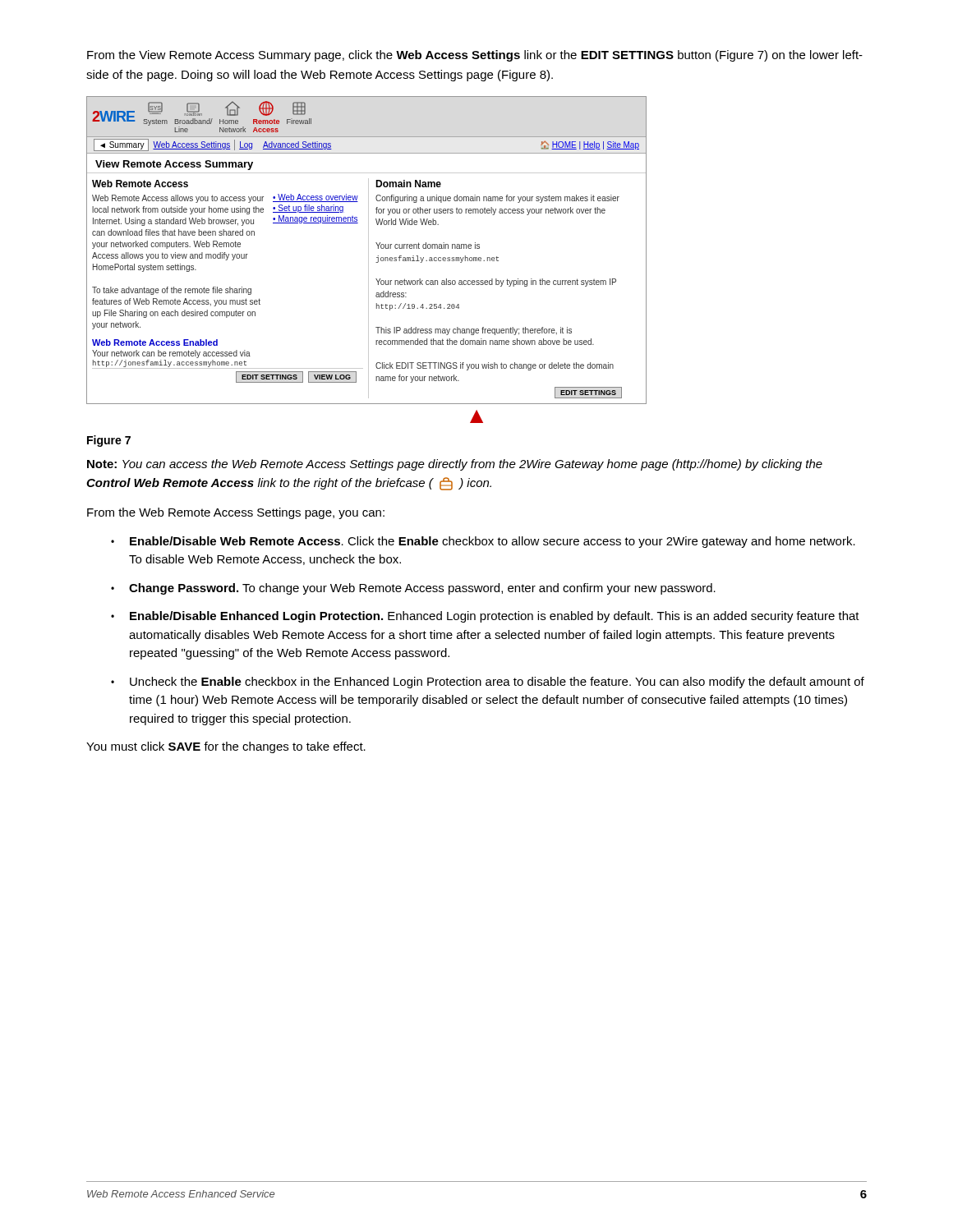Click on the list item with the text "• Enable/Disable Web"
The image size is (953, 1232).
489,550
